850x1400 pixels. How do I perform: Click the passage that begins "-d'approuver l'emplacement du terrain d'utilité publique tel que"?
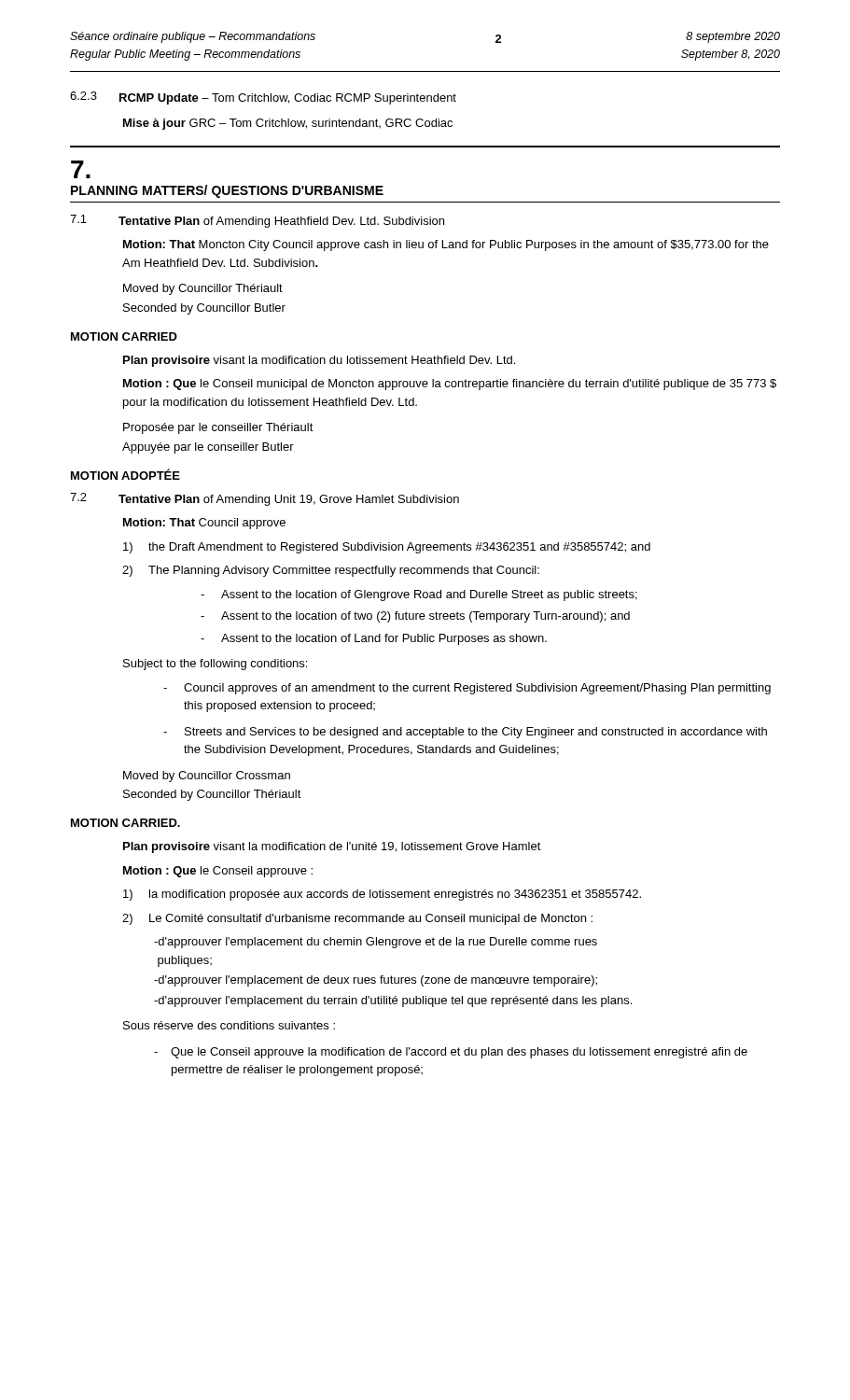click(393, 1000)
